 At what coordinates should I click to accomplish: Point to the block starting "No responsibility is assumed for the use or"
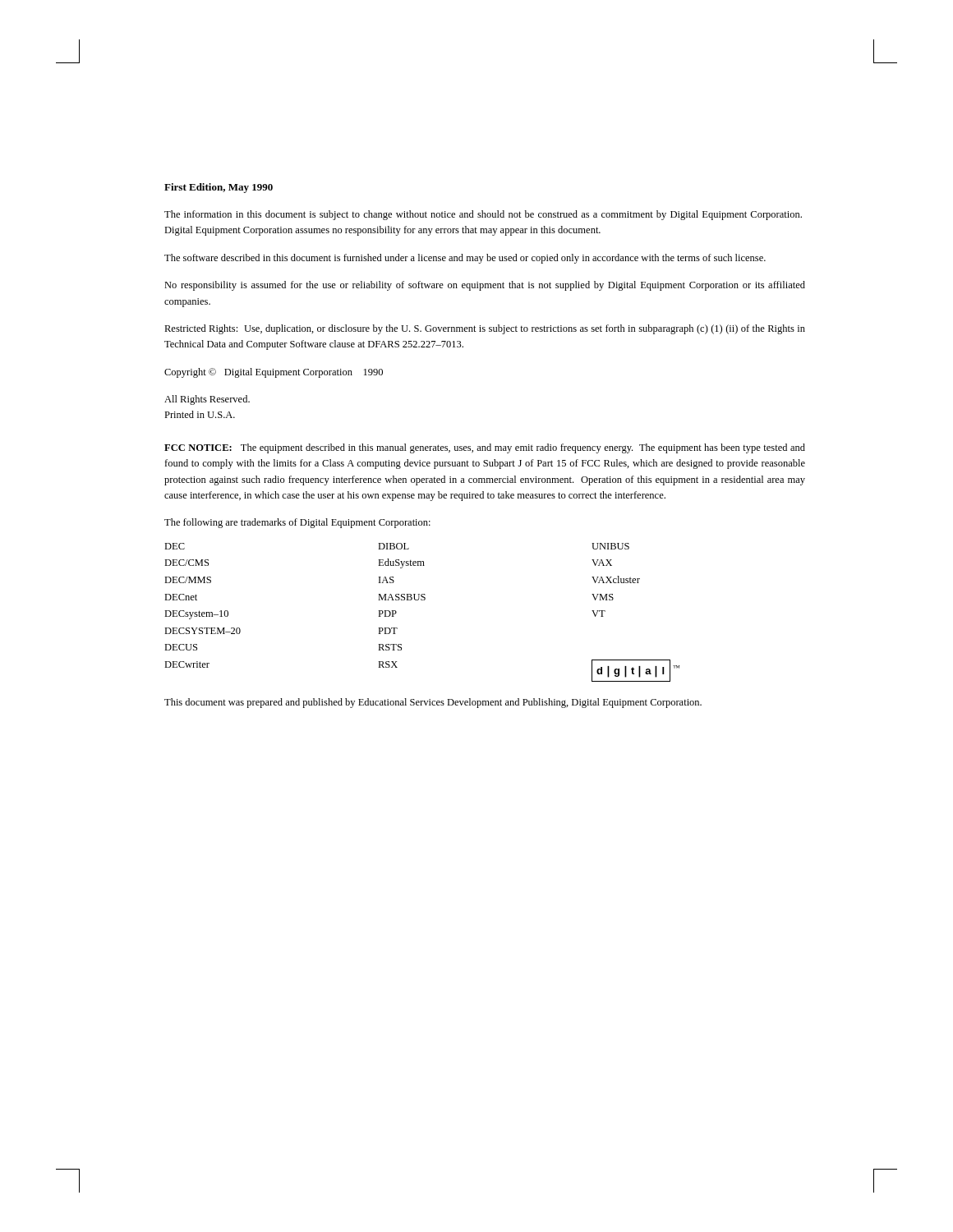click(485, 293)
